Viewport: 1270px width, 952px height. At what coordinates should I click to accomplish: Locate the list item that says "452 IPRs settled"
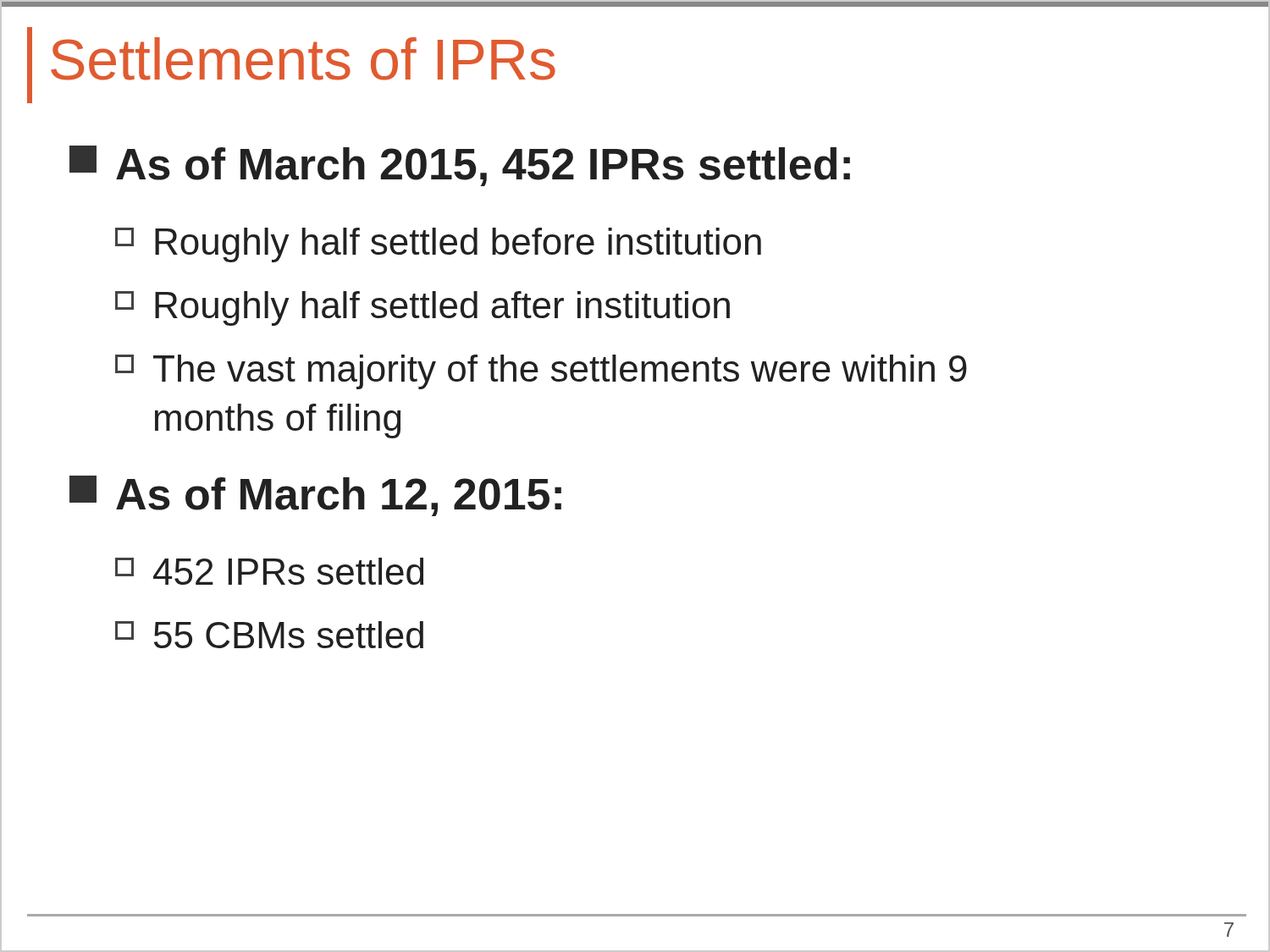click(x=270, y=571)
